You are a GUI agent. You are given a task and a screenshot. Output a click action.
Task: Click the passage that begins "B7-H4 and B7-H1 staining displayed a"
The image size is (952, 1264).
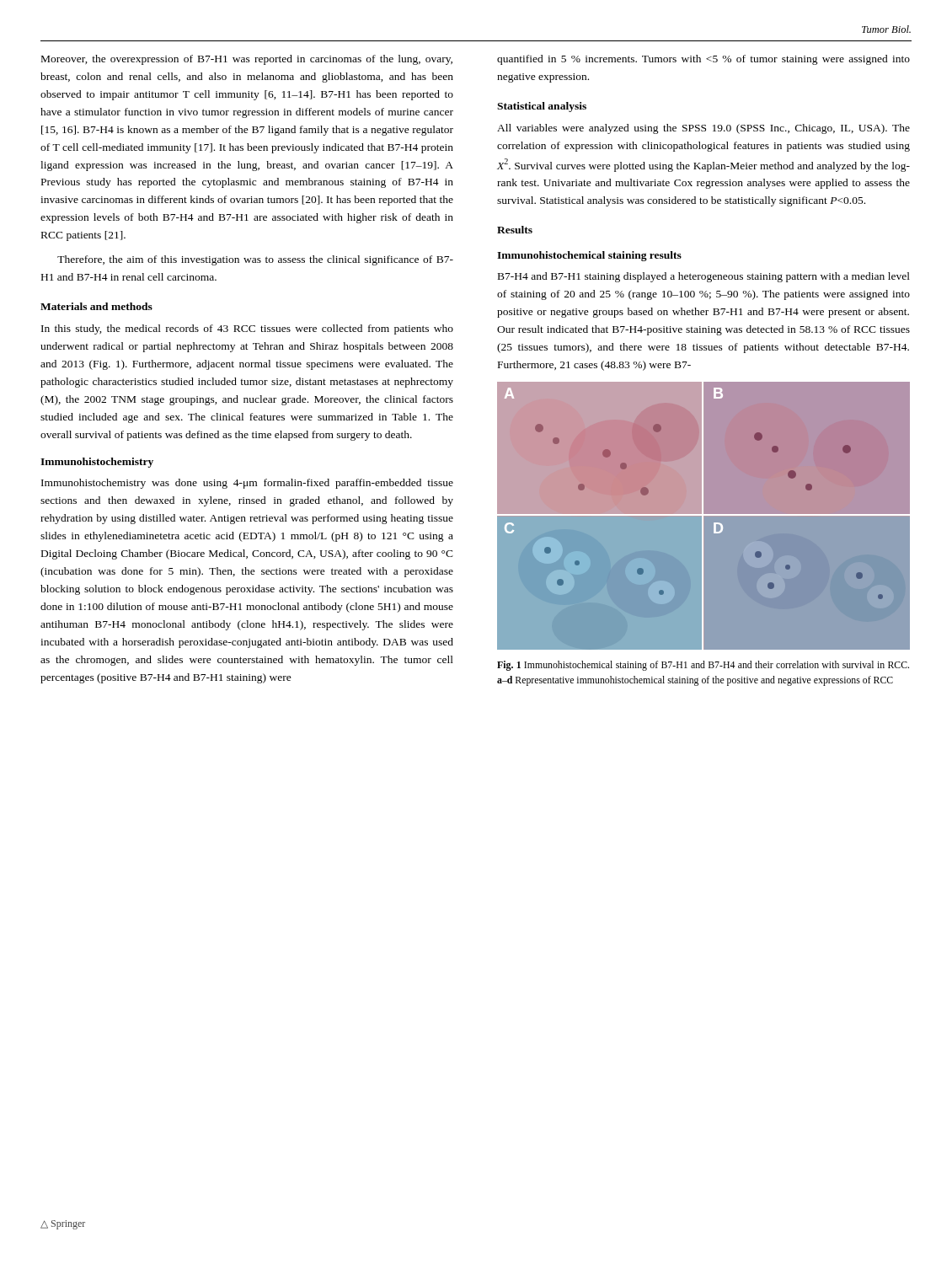click(703, 321)
